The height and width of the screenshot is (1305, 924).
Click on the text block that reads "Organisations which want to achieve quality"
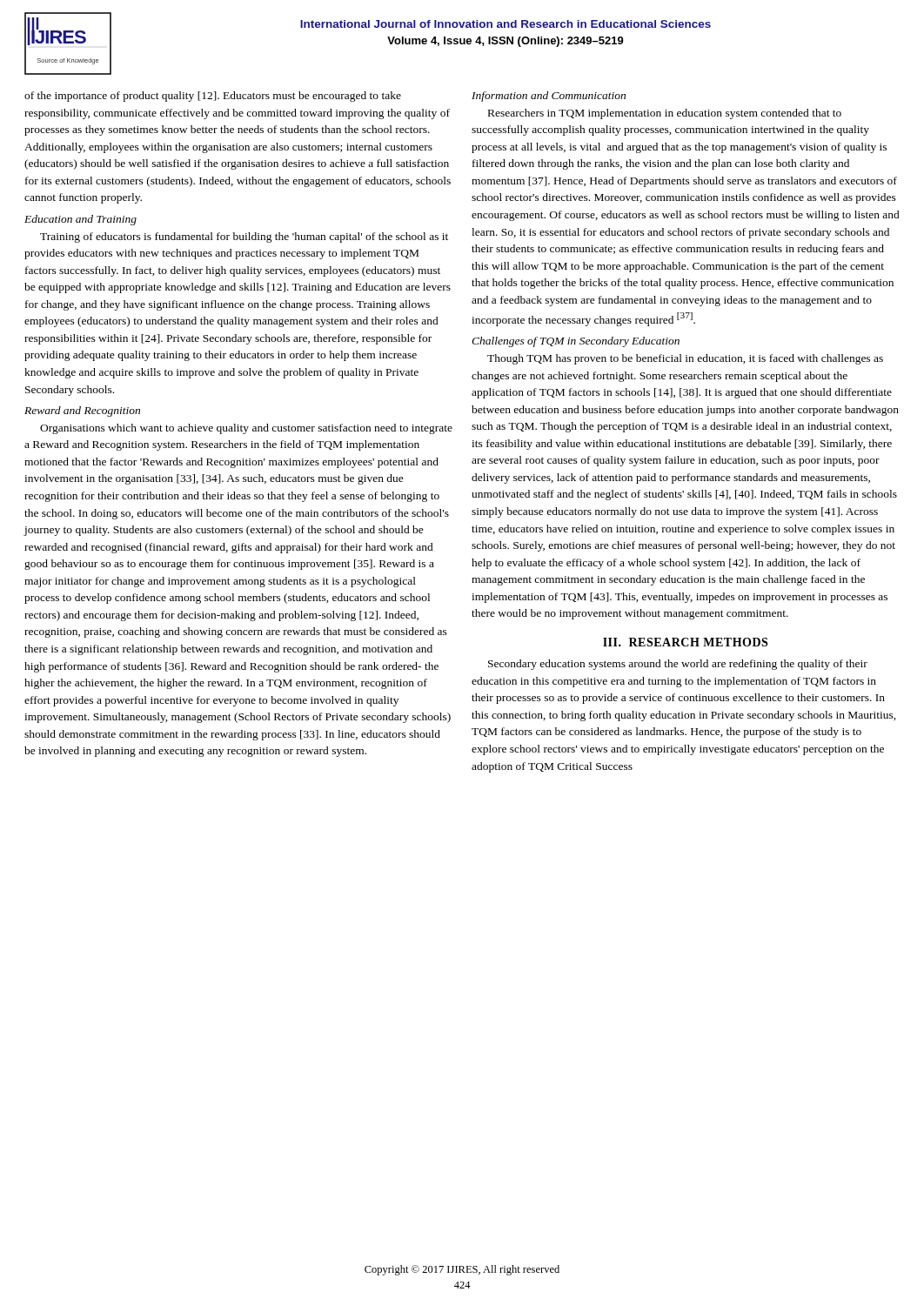tap(238, 589)
